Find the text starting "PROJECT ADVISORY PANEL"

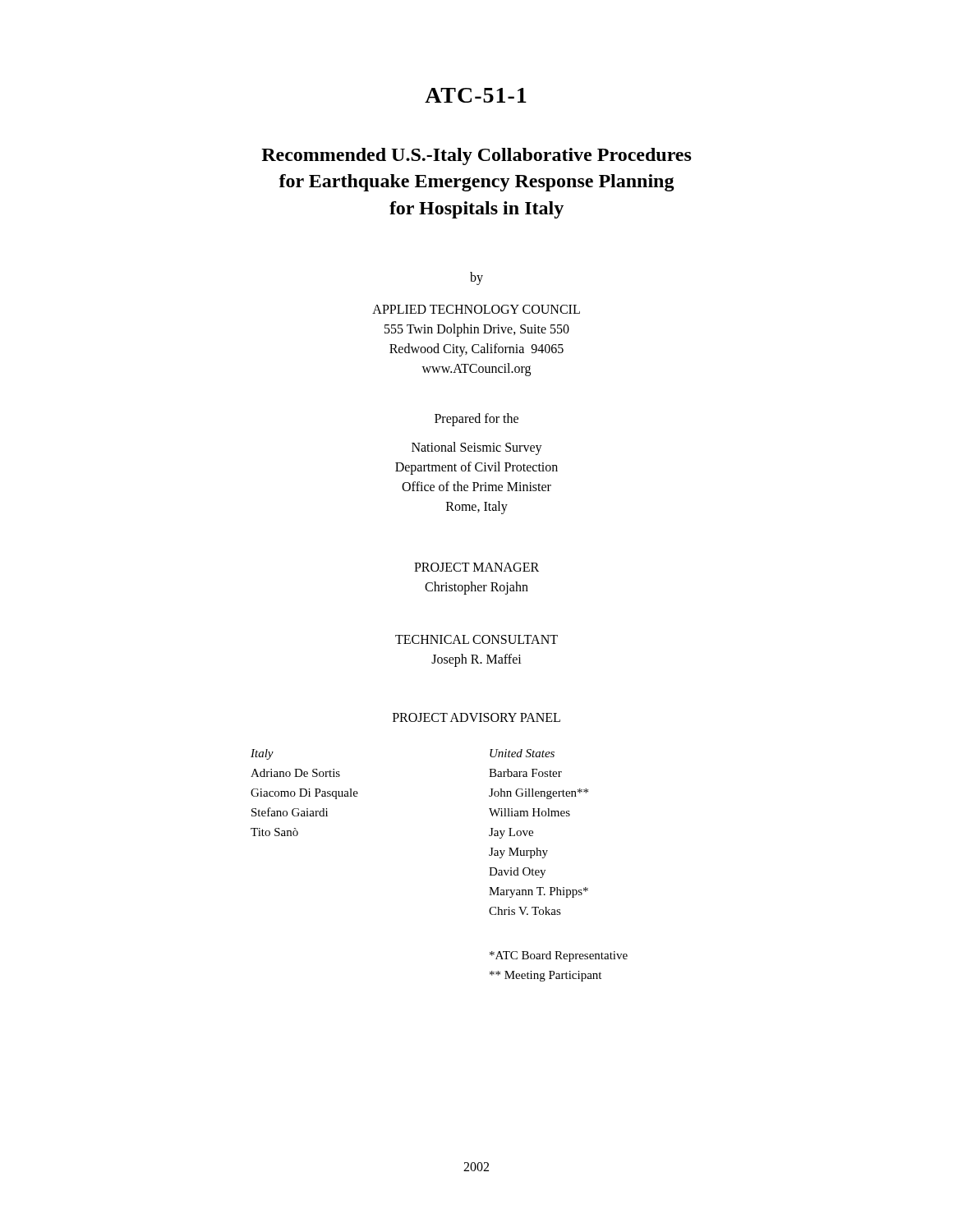pyautogui.click(x=476, y=718)
